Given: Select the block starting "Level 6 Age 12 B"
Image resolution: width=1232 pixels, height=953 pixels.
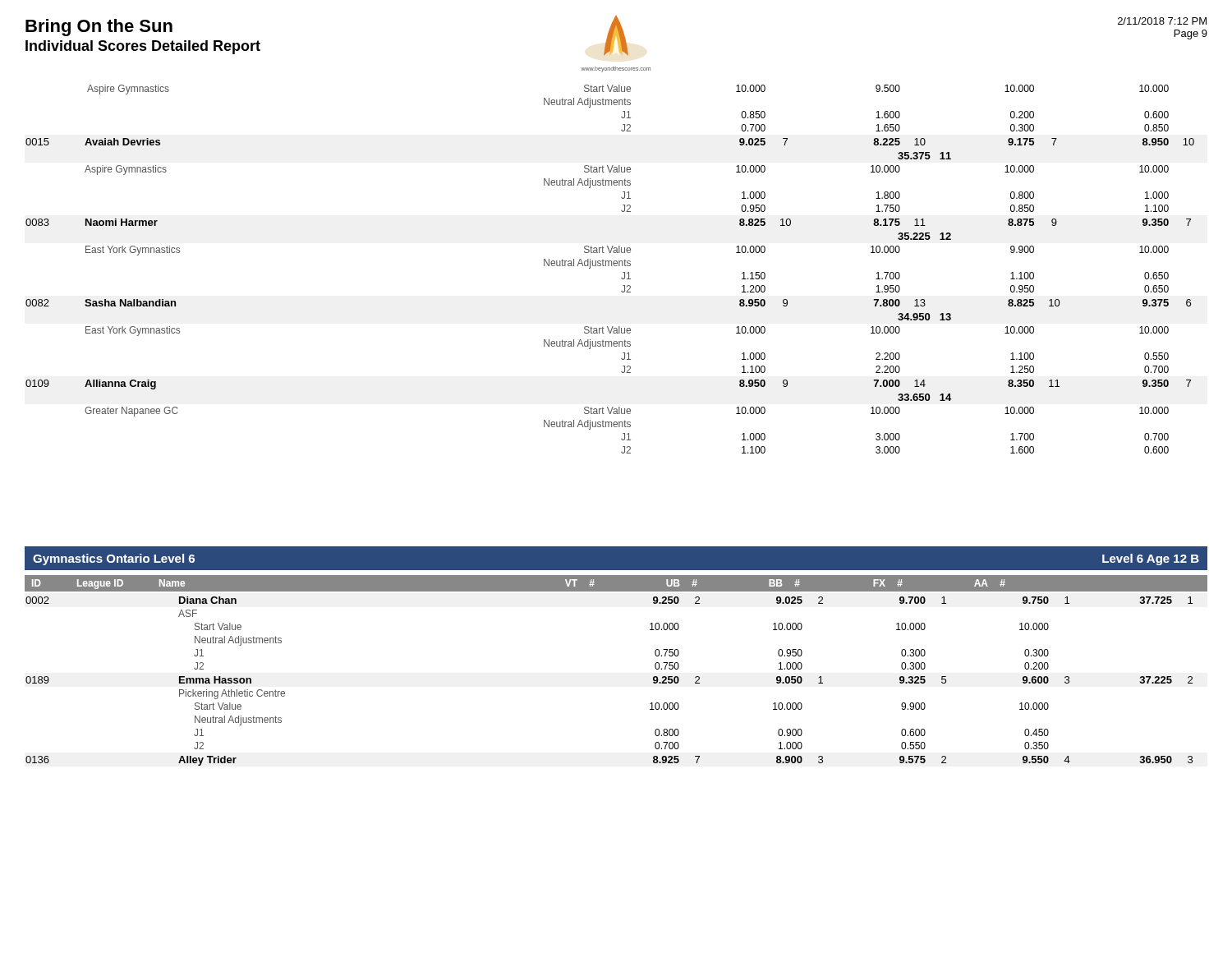Looking at the screenshot, I should (x=1150, y=558).
